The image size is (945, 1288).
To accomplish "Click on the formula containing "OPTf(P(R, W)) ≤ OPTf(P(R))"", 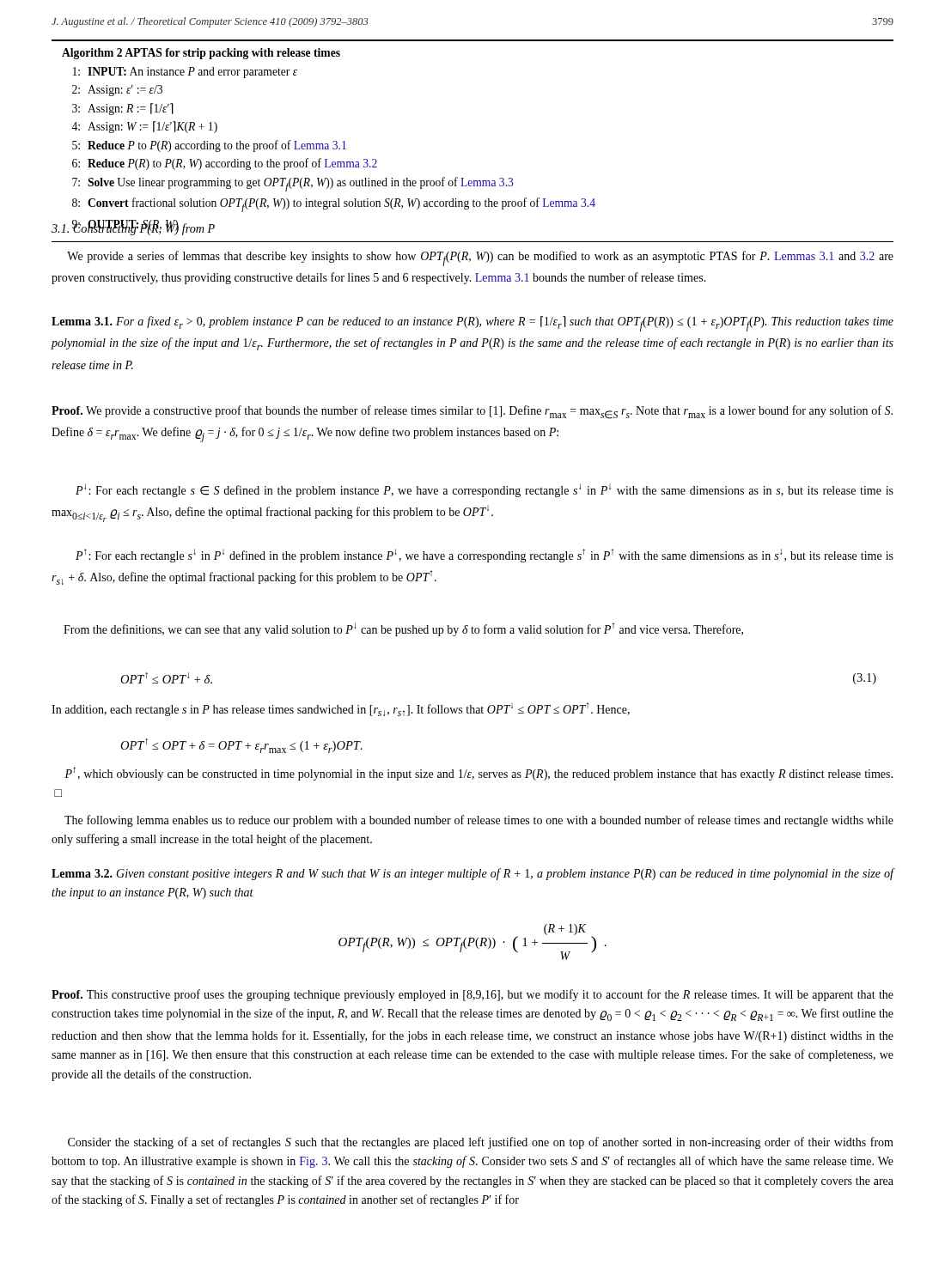I will tap(472, 943).
